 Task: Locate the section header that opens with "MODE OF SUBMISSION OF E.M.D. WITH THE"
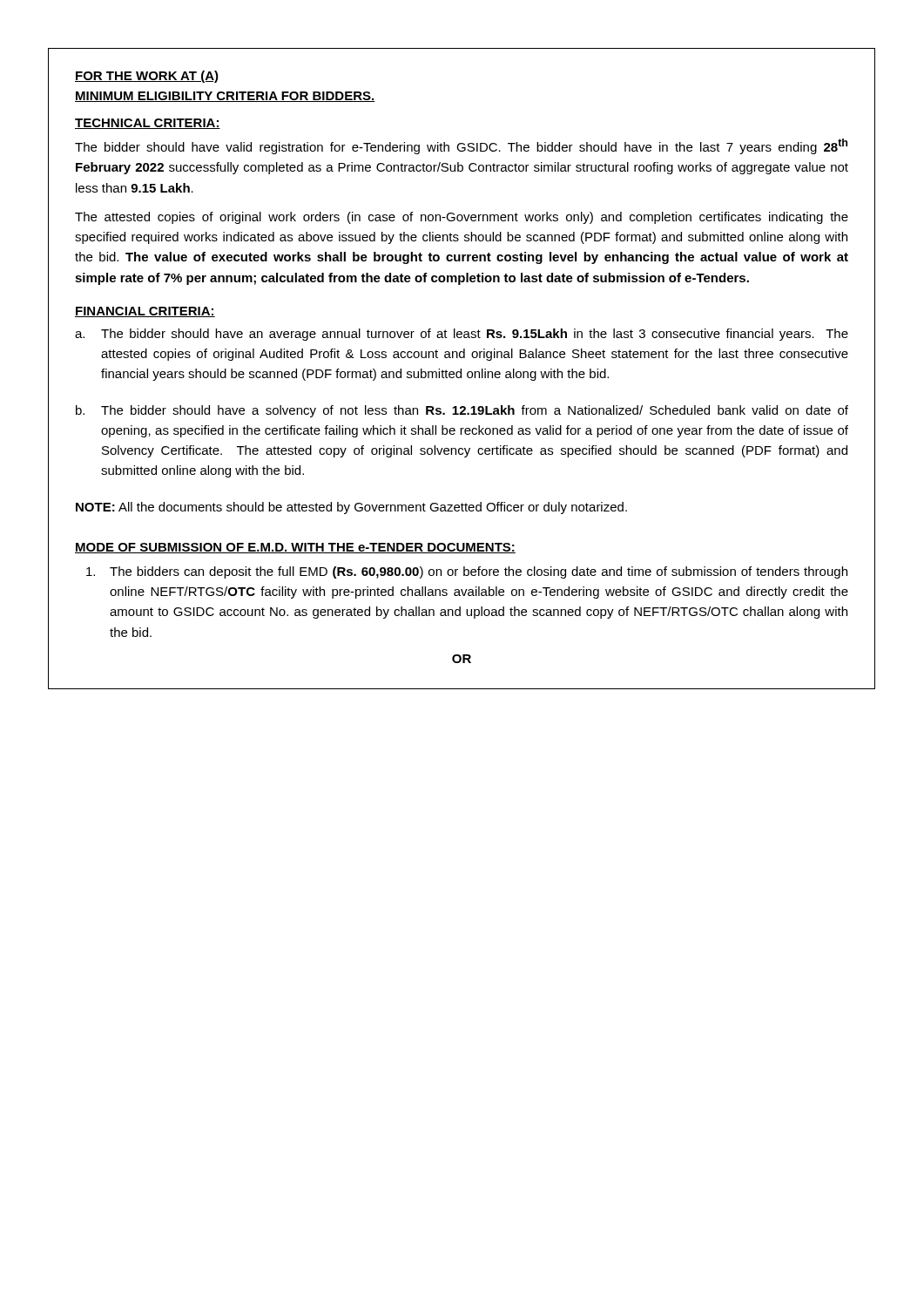click(x=295, y=547)
